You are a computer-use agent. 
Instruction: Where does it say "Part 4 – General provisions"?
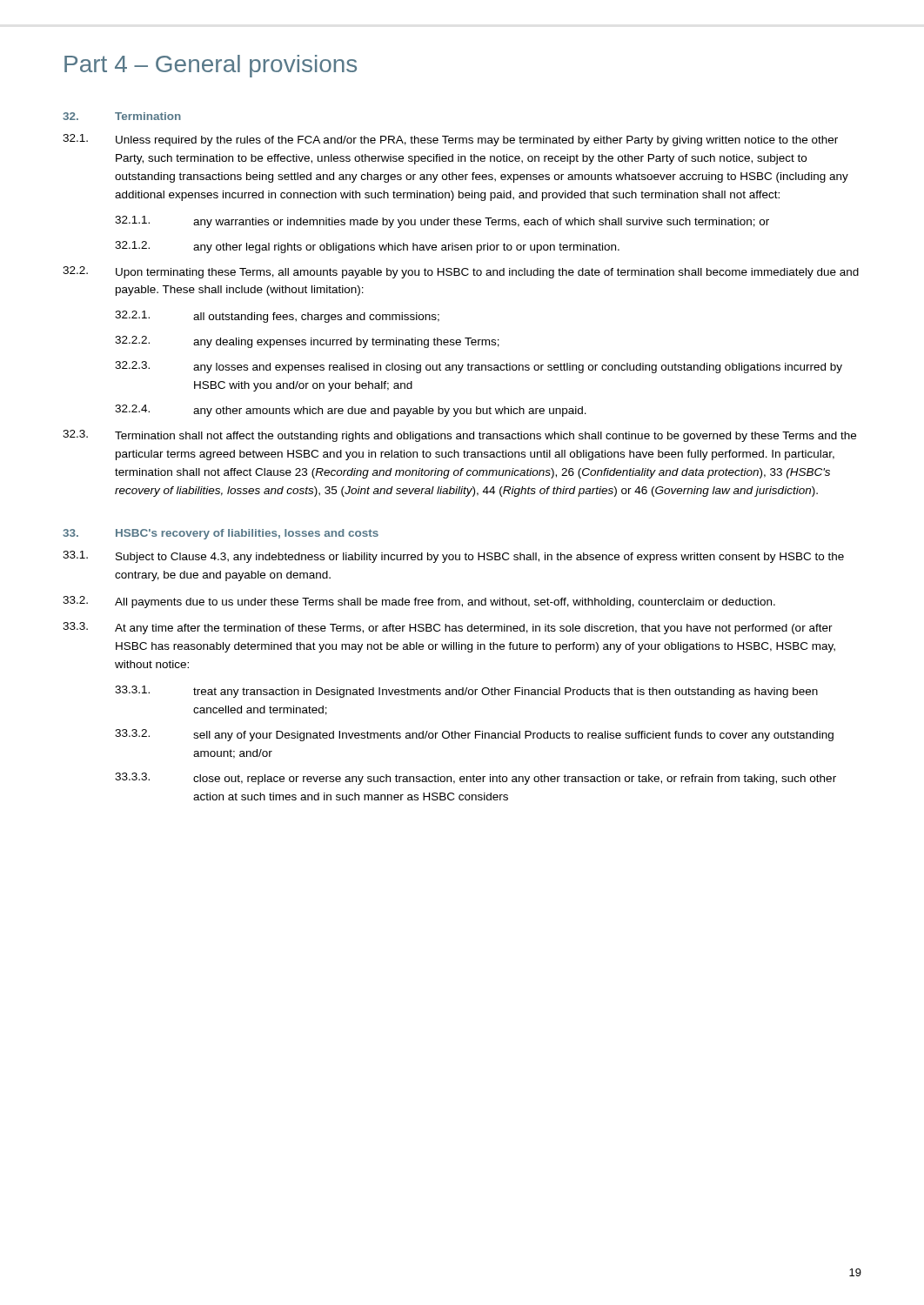(211, 66)
